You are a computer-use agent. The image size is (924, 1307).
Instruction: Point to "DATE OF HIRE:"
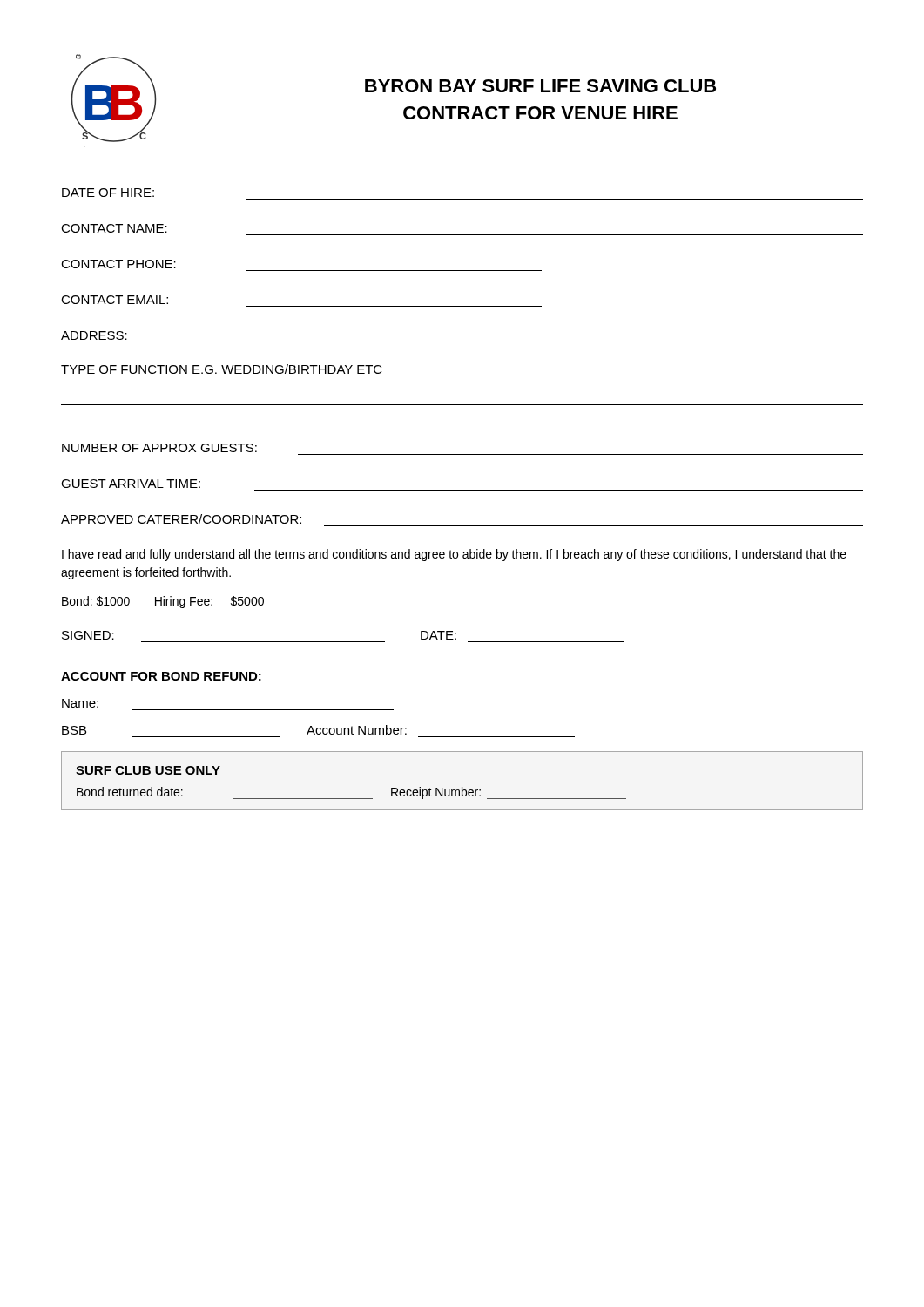tap(462, 191)
